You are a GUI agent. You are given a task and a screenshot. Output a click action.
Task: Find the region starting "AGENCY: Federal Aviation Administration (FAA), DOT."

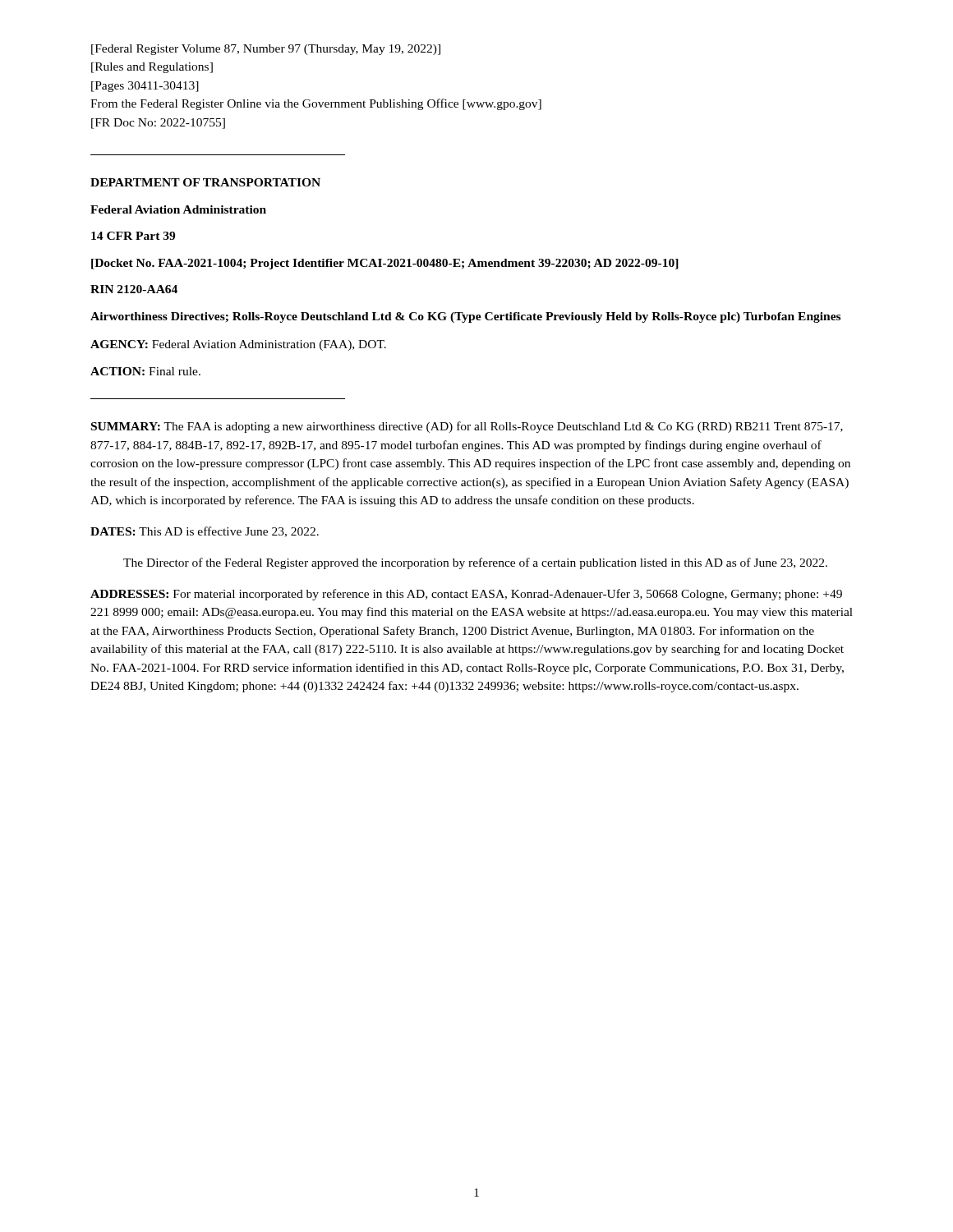click(238, 344)
